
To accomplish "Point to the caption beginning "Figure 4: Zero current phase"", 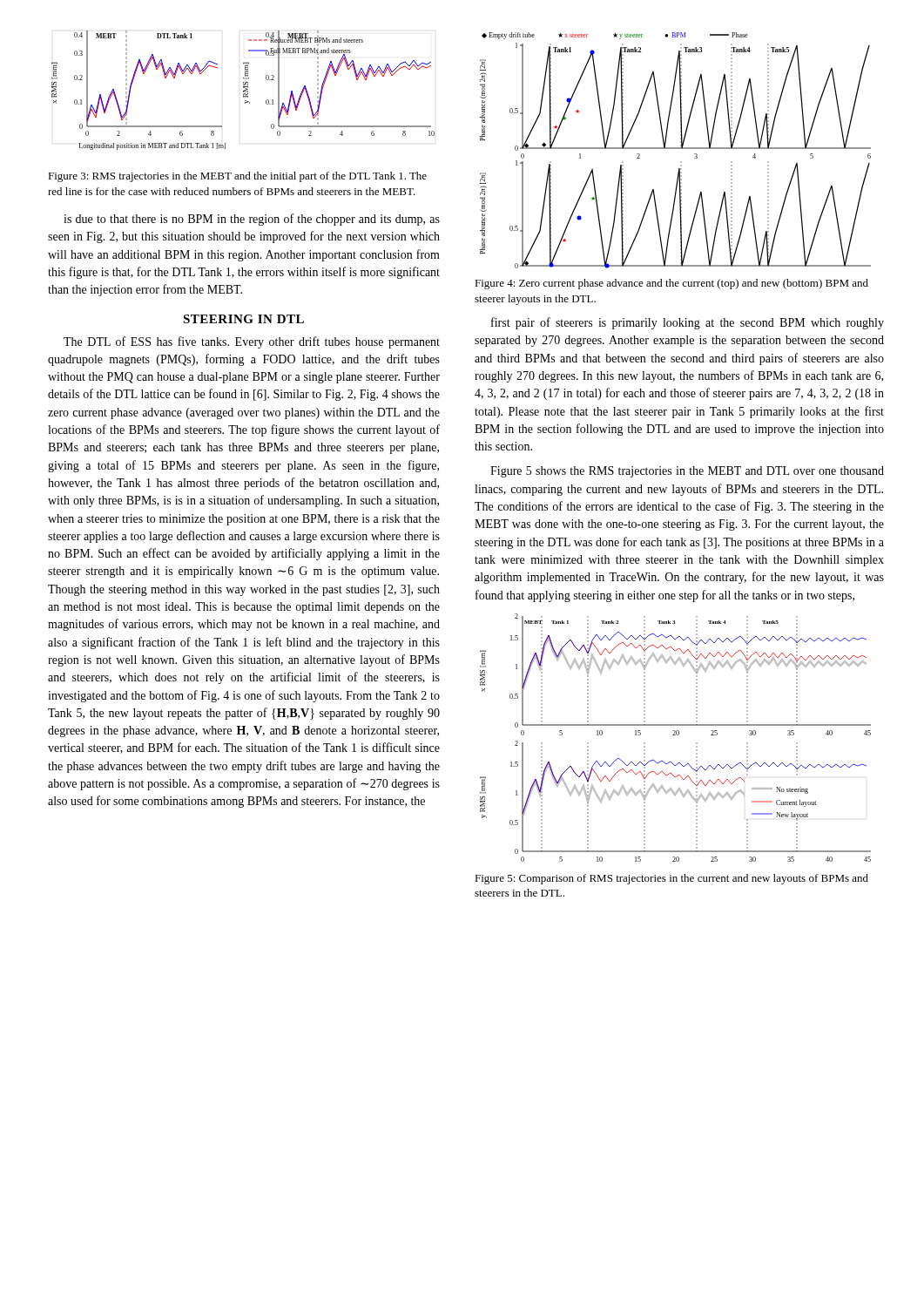I will pyautogui.click(x=671, y=290).
